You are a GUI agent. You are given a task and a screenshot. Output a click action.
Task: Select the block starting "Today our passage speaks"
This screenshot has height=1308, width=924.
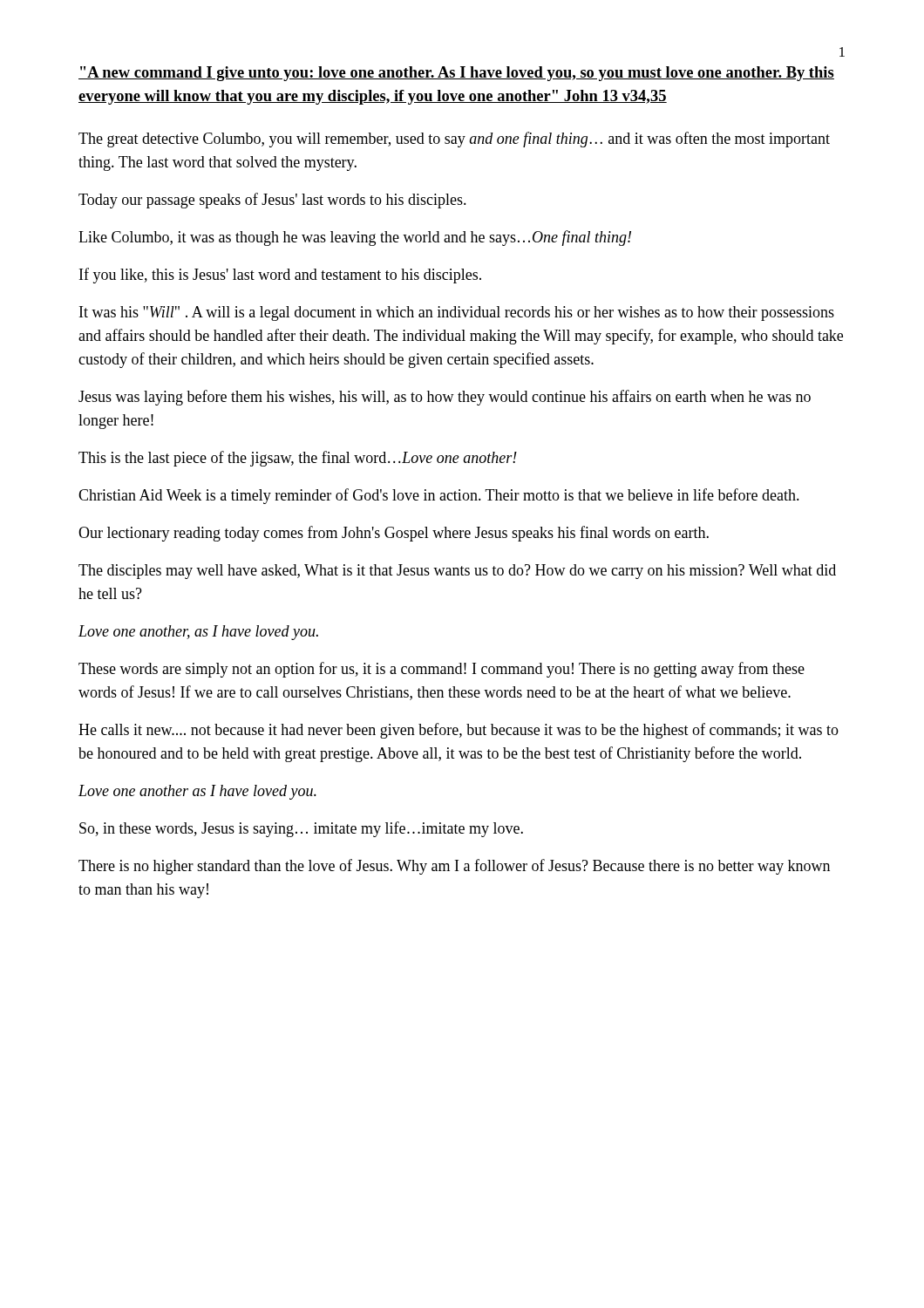coord(462,200)
